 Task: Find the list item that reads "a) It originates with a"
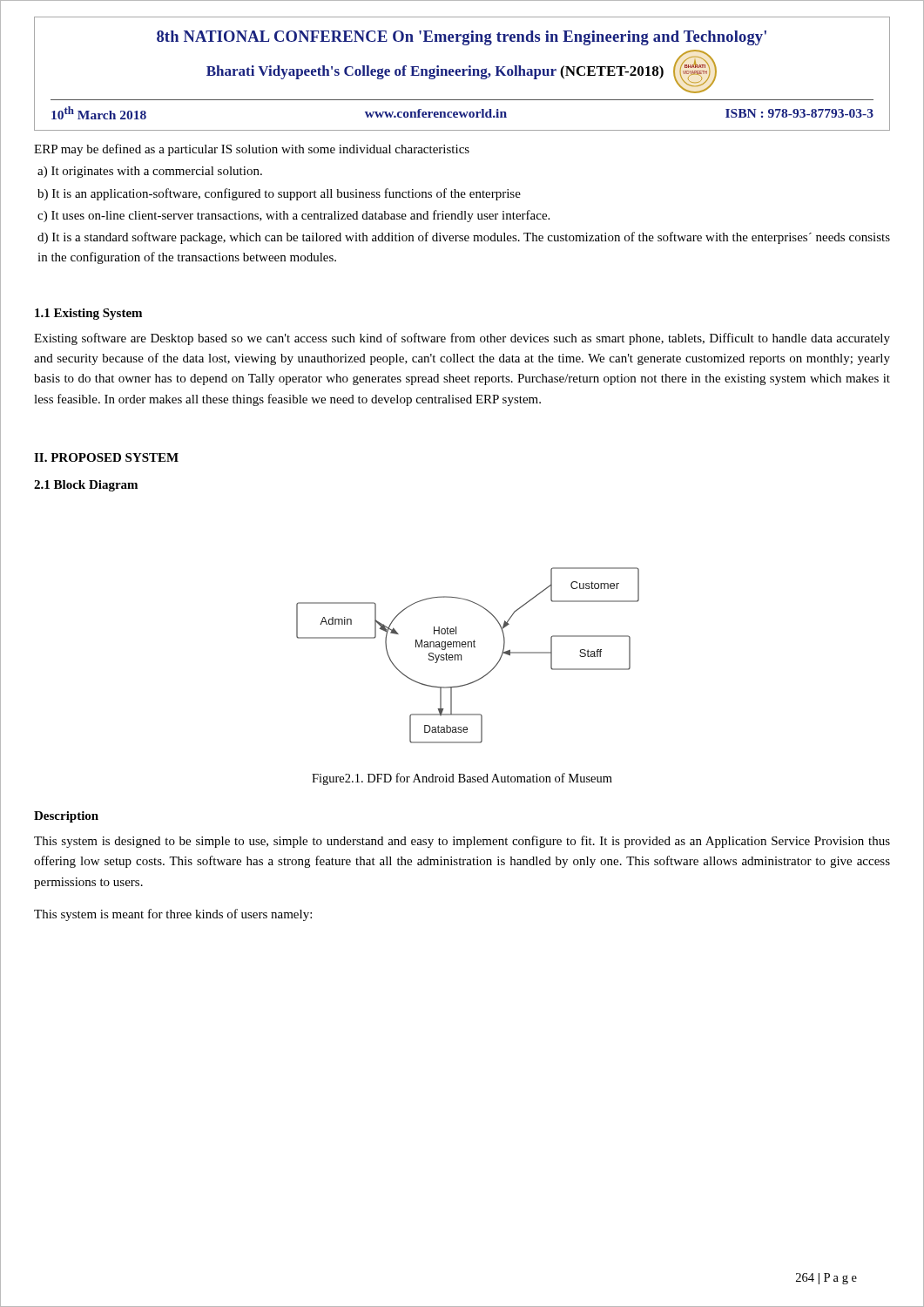click(x=150, y=171)
